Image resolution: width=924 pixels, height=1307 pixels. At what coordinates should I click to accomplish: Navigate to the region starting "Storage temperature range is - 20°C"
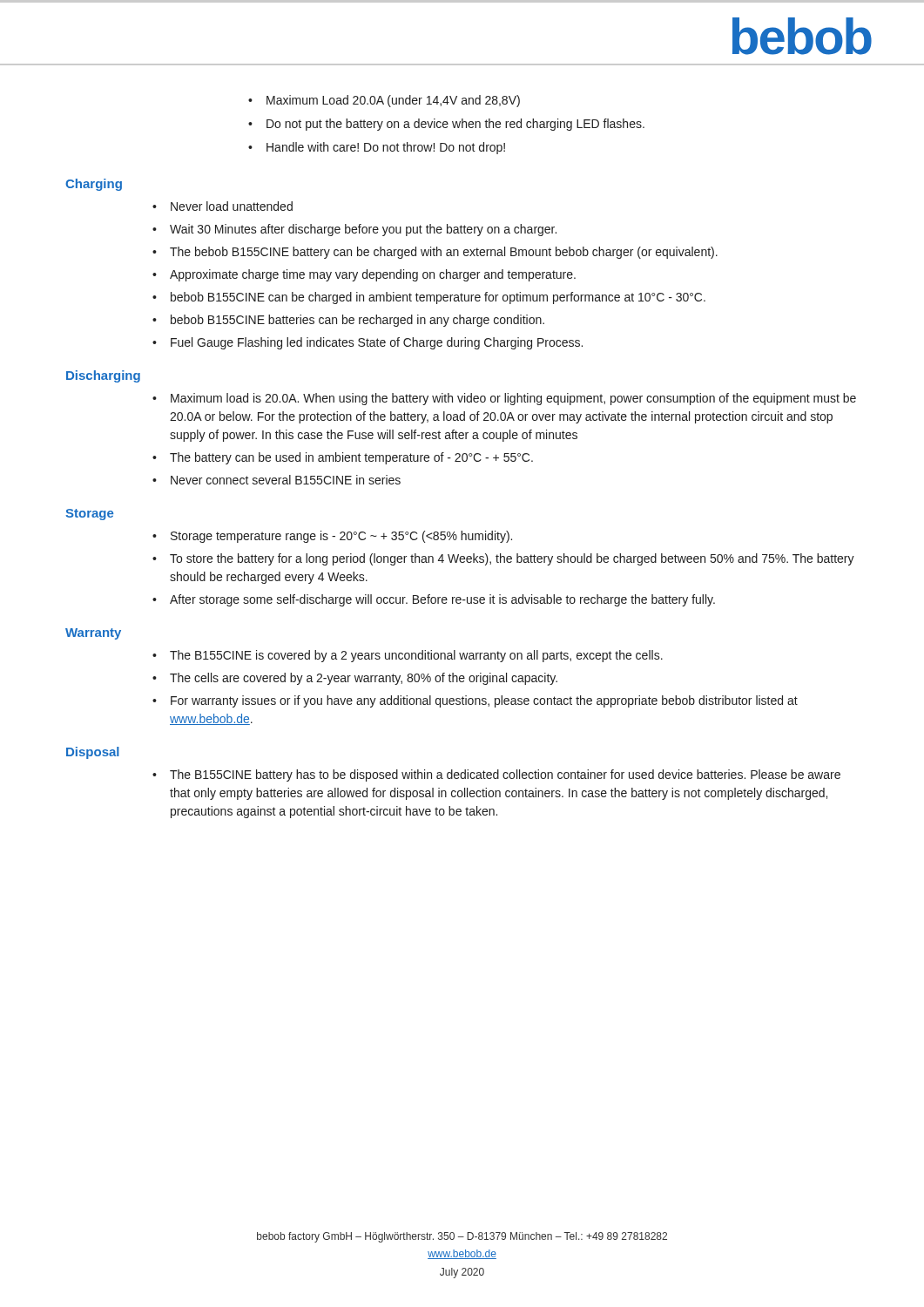[x=342, y=536]
